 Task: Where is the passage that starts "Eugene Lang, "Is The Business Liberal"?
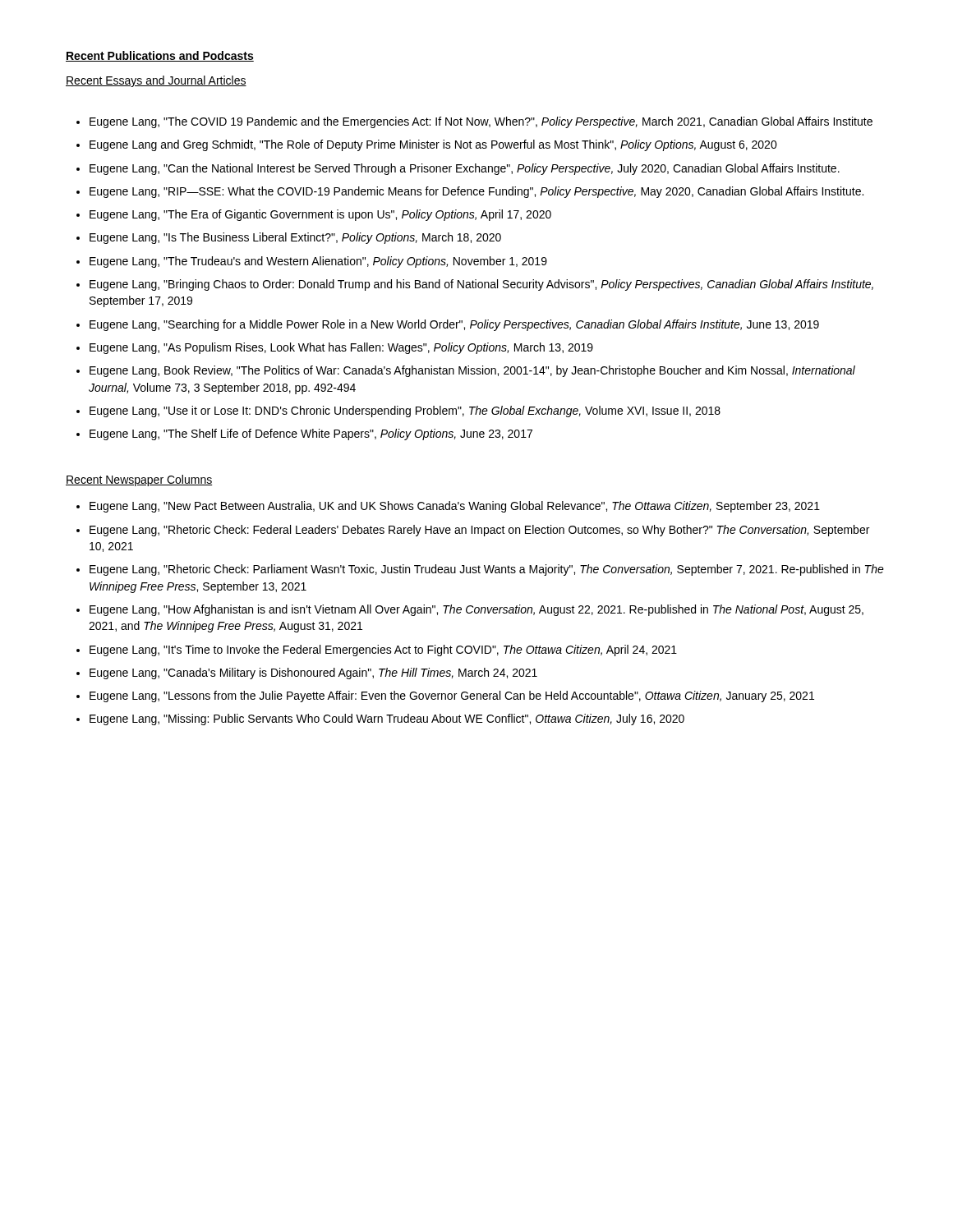click(x=295, y=238)
